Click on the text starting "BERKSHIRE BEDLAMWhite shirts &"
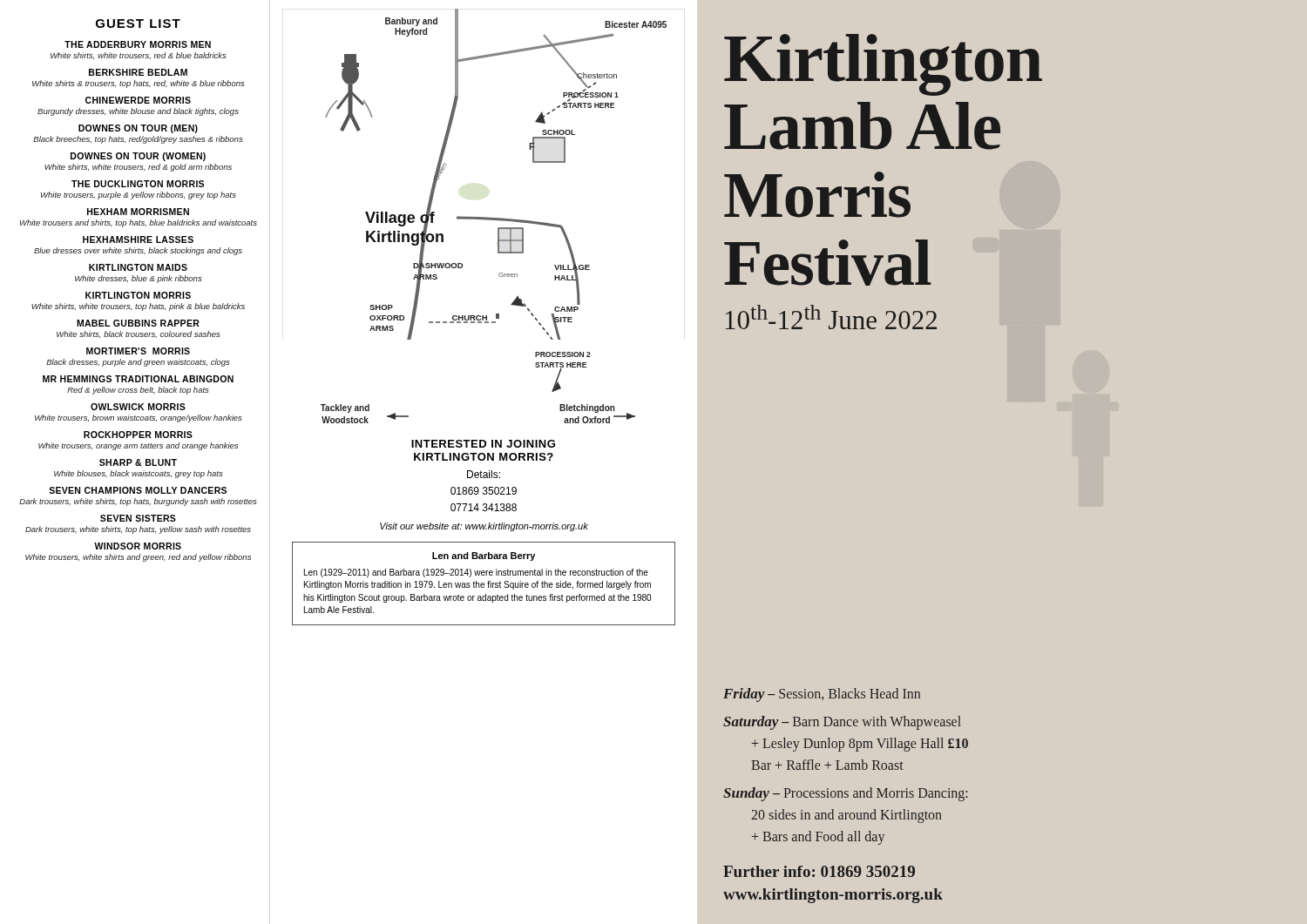The image size is (1307, 924). tap(138, 78)
